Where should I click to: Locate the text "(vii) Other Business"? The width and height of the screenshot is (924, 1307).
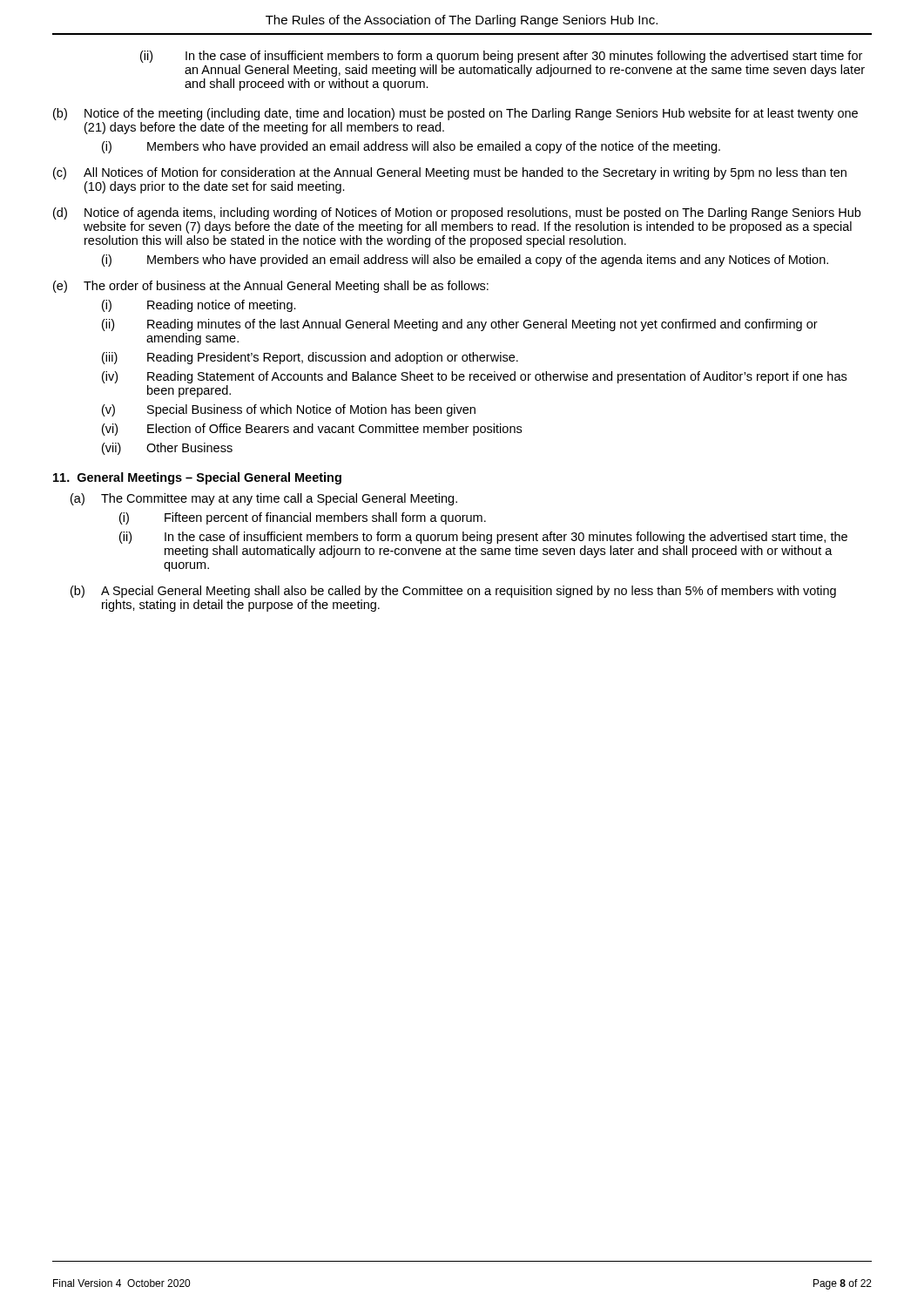point(167,449)
